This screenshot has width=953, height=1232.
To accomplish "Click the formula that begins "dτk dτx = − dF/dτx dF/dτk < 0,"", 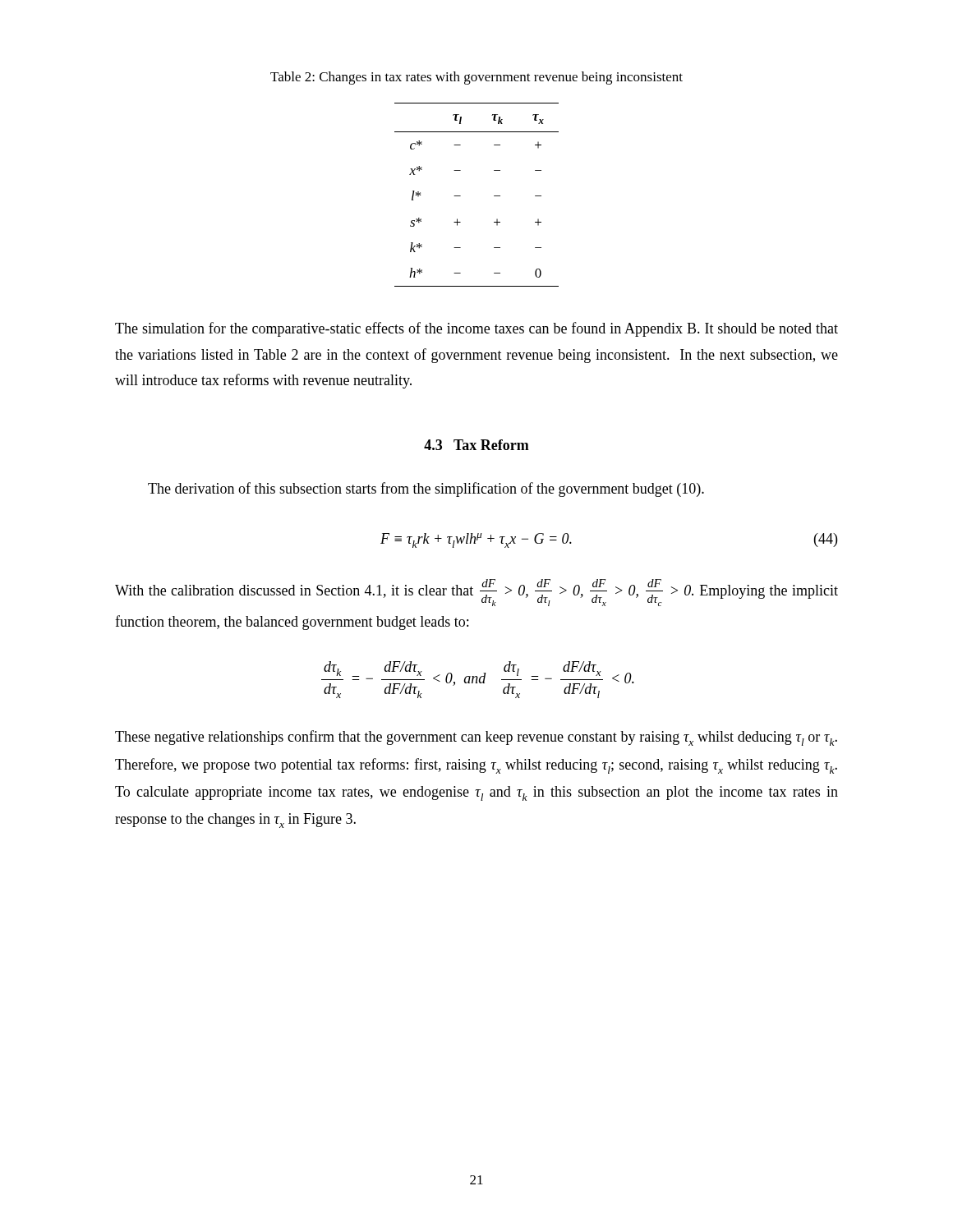I will click(x=476, y=680).
